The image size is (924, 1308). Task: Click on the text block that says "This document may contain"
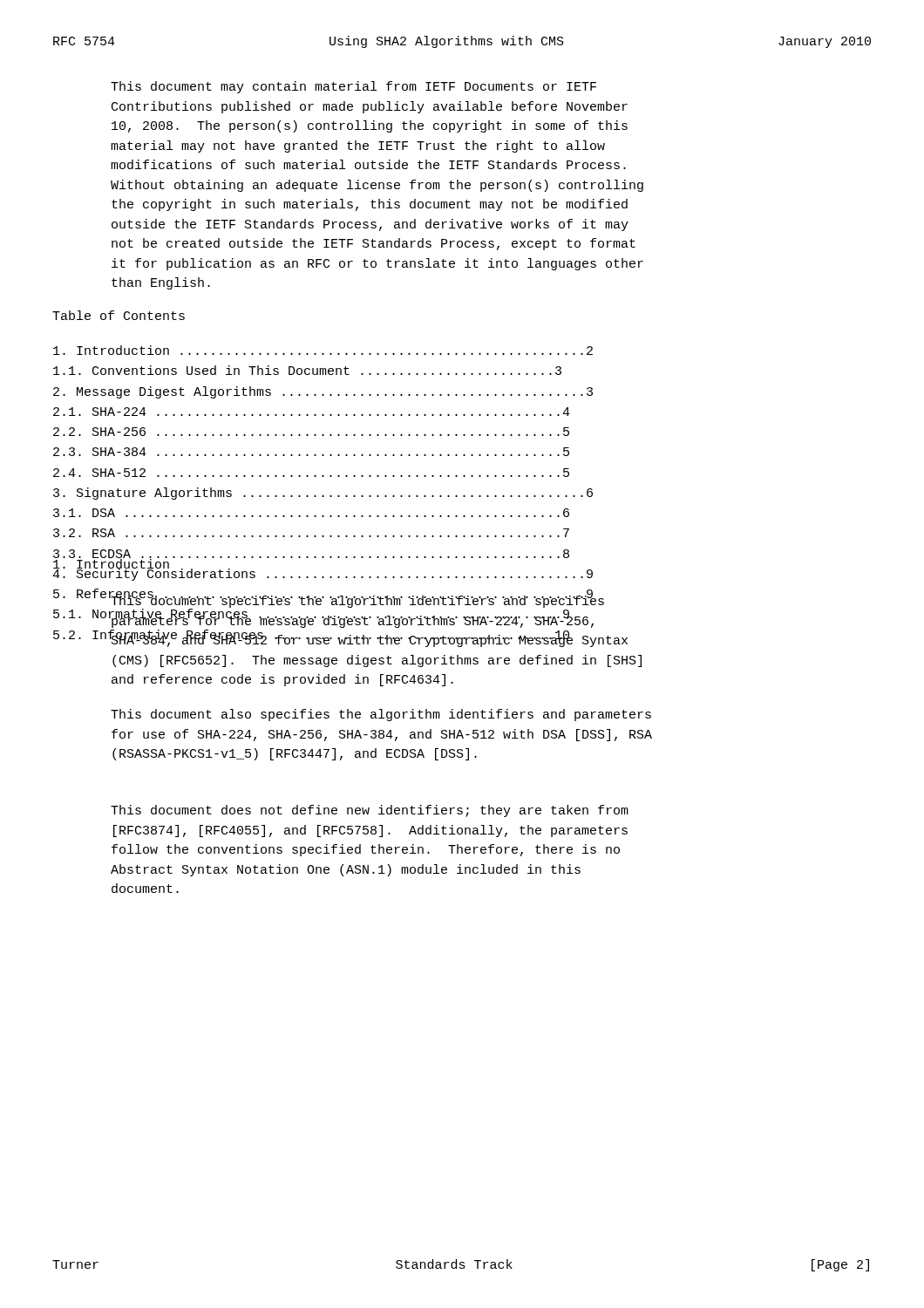pyautogui.click(x=462, y=186)
